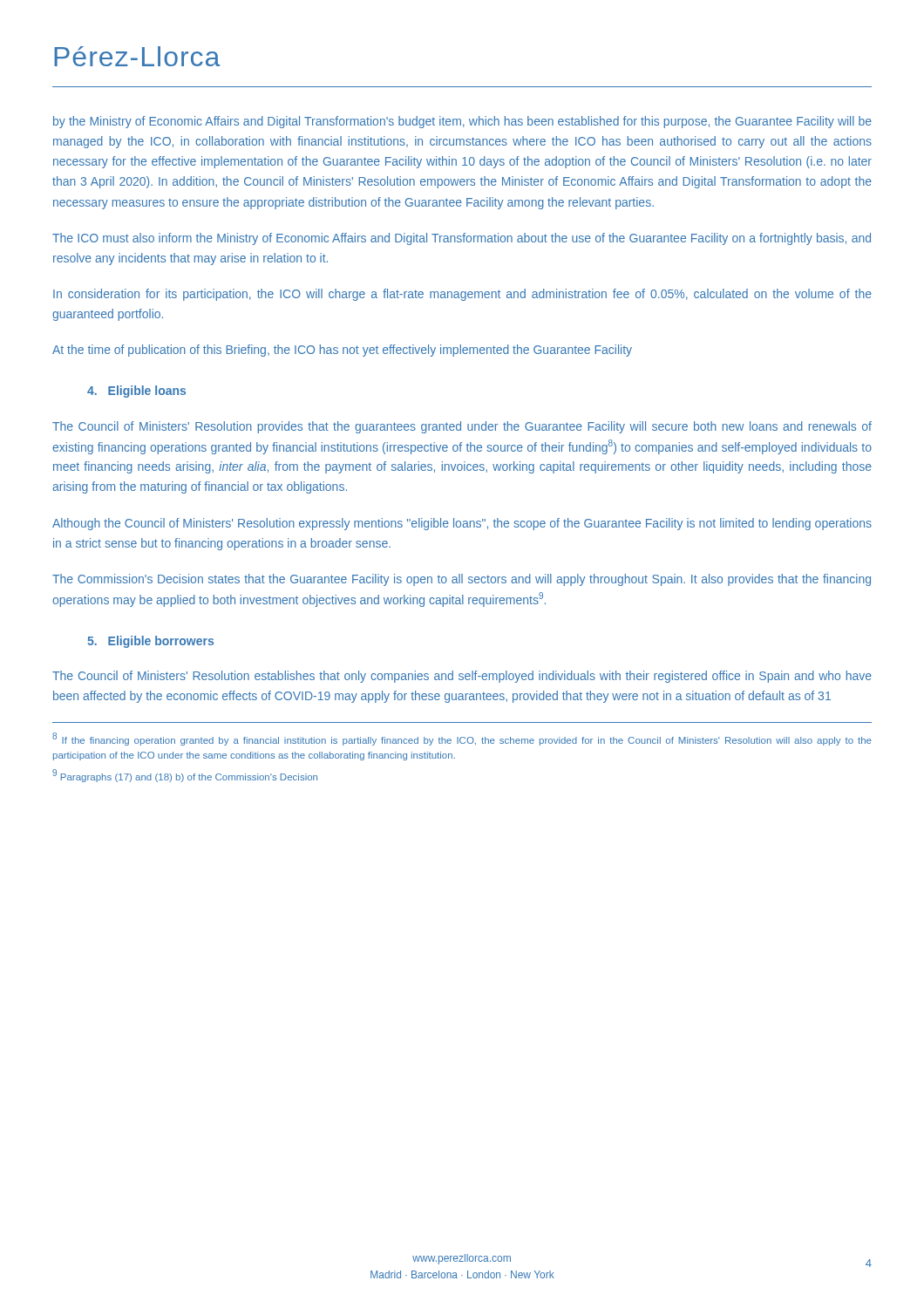Find the text block that reads "The Council of Ministers' Resolution establishes that only"
The width and height of the screenshot is (924, 1308).
(462, 686)
